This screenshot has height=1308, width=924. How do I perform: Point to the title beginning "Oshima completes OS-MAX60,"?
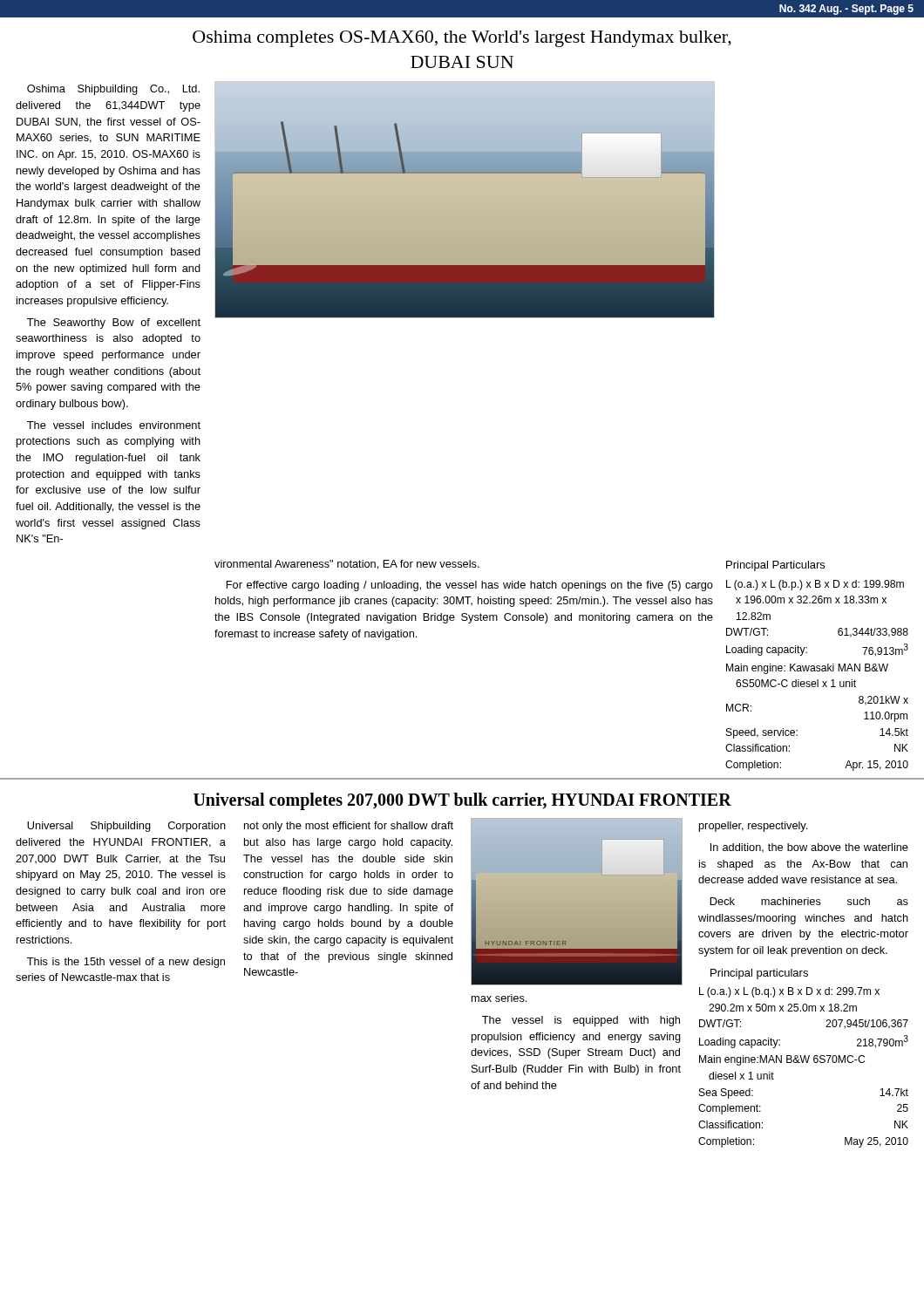pyautogui.click(x=462, y=49)
